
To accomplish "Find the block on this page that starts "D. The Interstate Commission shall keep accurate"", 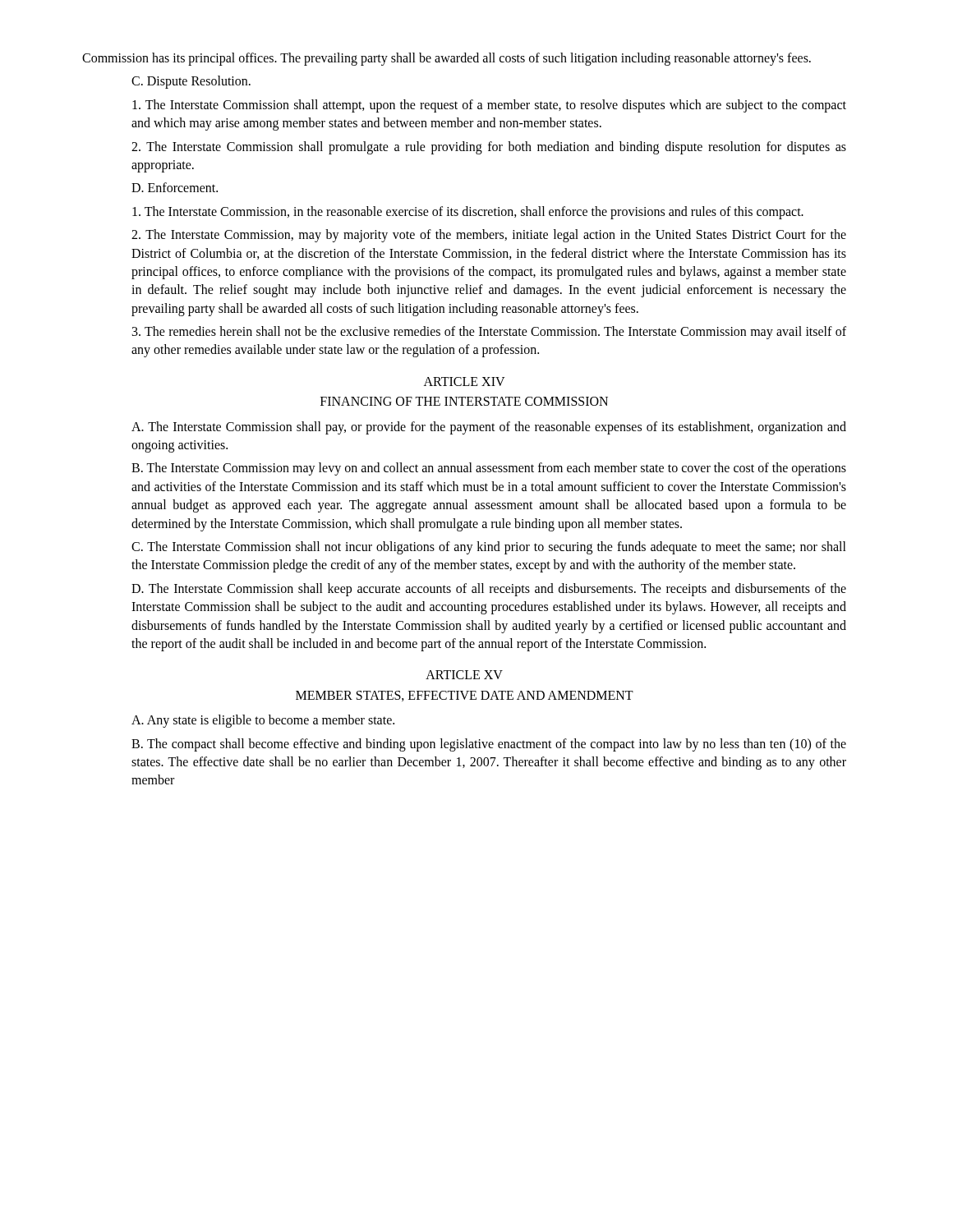I will click(x=489, y=616).
